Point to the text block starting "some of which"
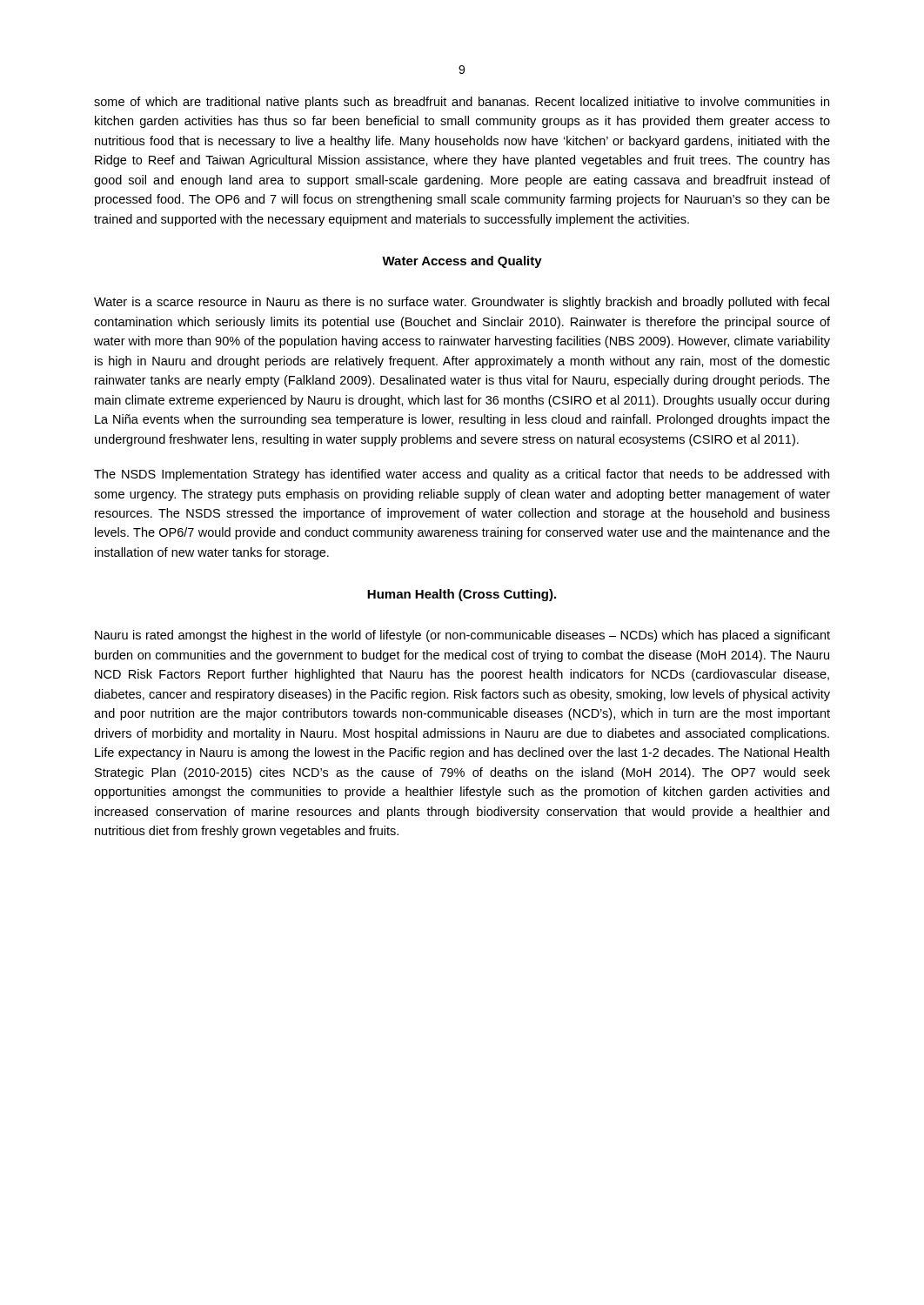The height and width of the screenshot is (1305, 924). [x=462, y=160]
